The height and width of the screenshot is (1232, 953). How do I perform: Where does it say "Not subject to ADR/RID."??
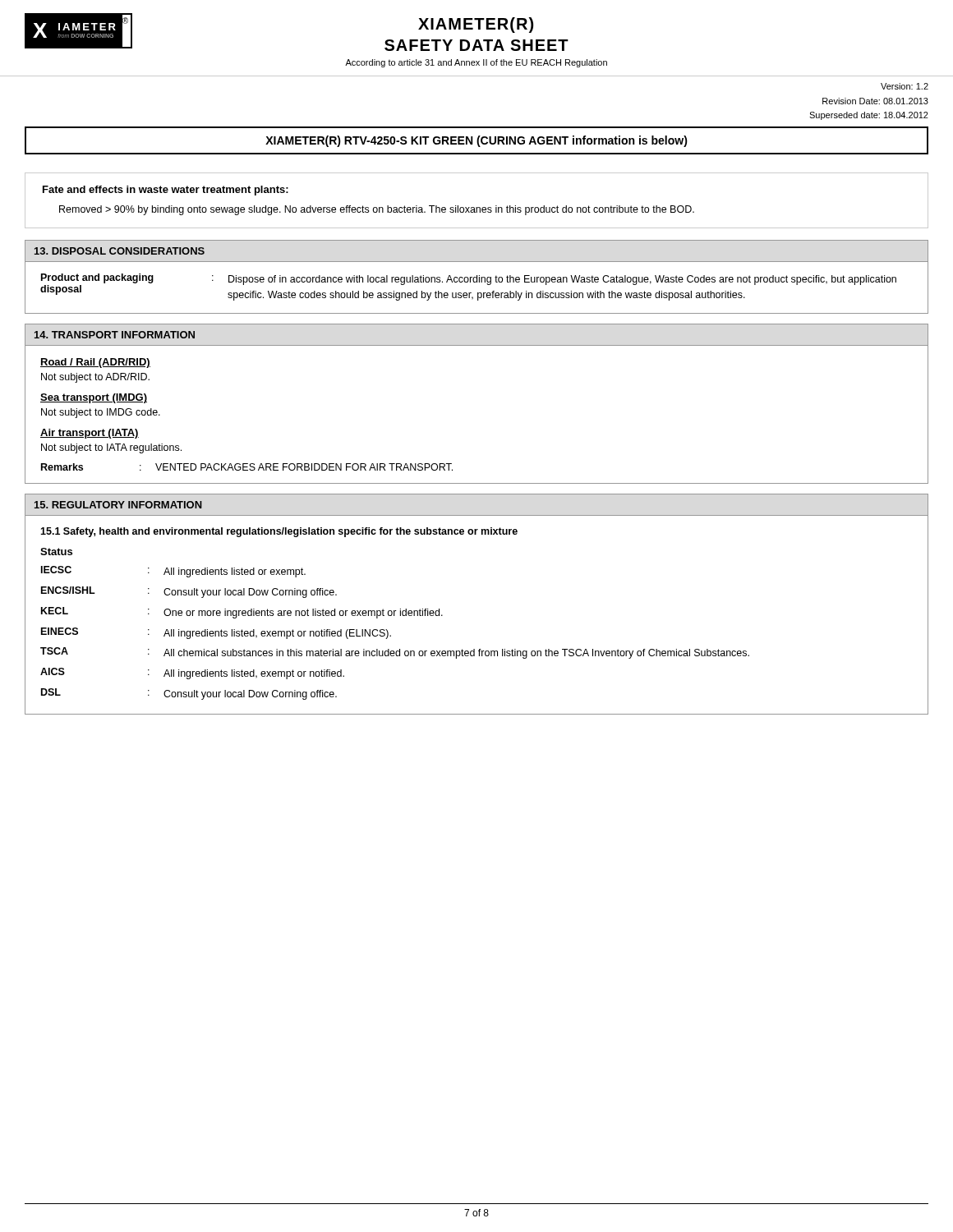(95, 377)
